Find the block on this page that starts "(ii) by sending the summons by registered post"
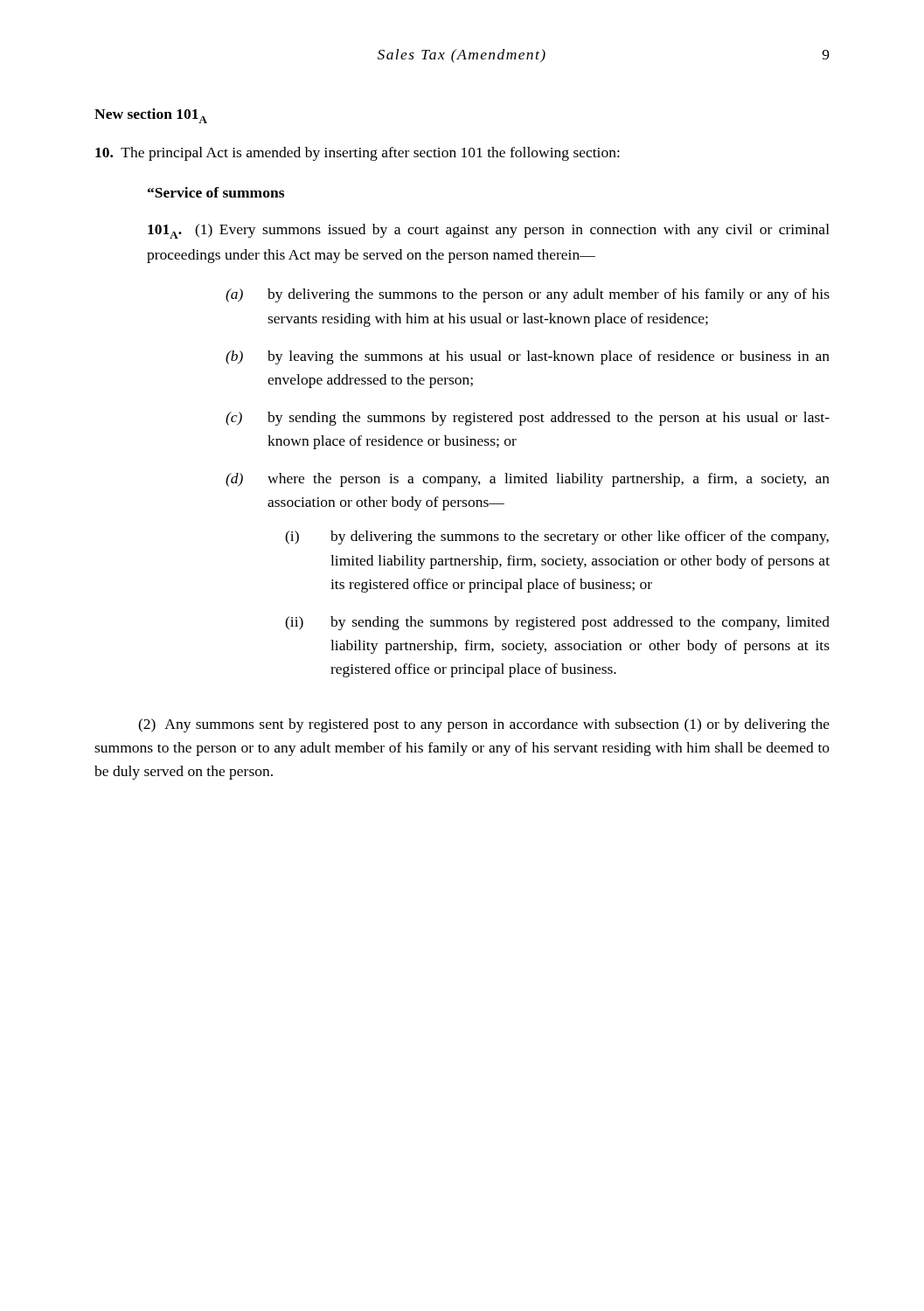 pyautogui.click(x=557, y=645)
